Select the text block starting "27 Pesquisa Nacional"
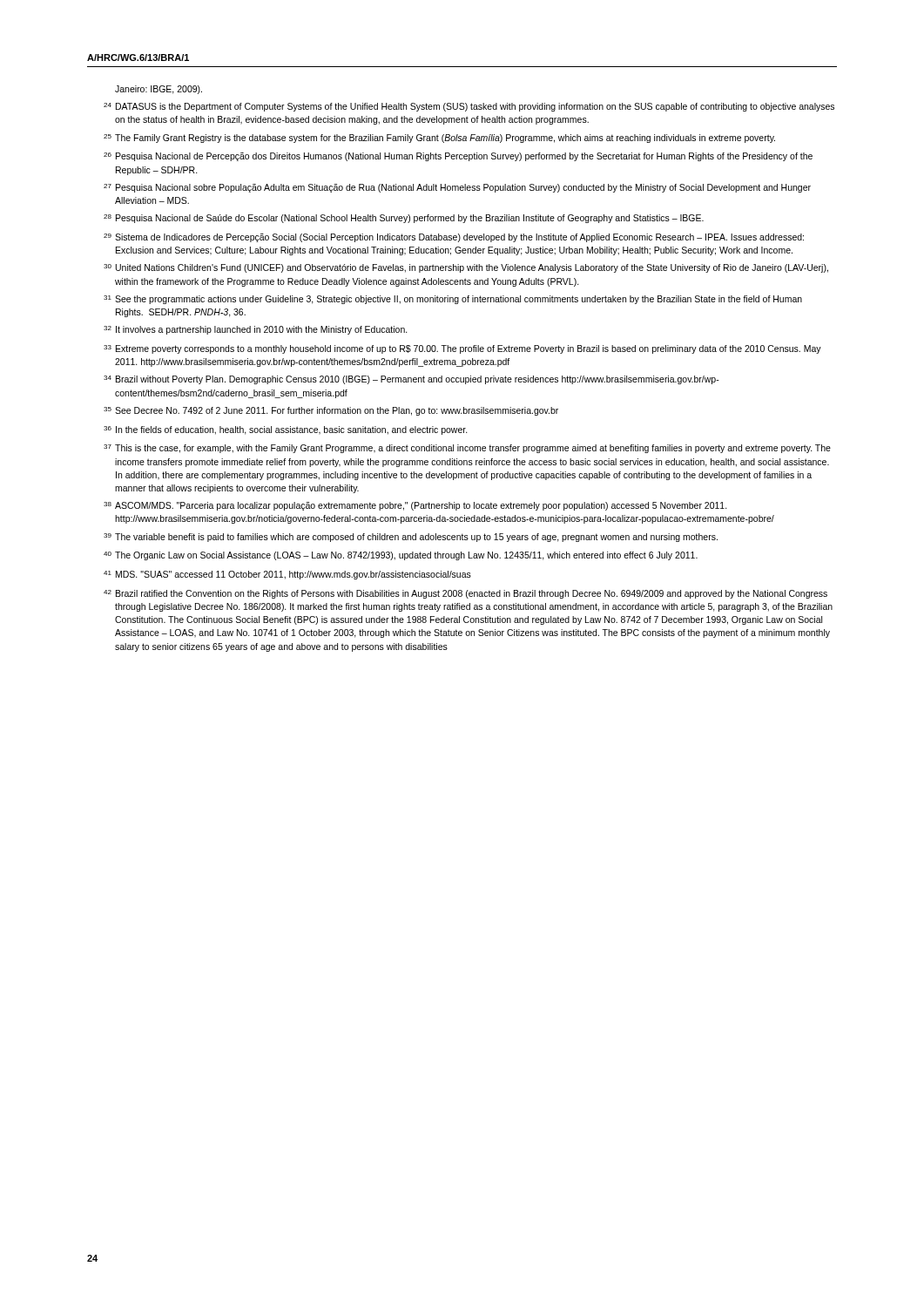The width and height of the screenshot is (924, 1307). 462,194
